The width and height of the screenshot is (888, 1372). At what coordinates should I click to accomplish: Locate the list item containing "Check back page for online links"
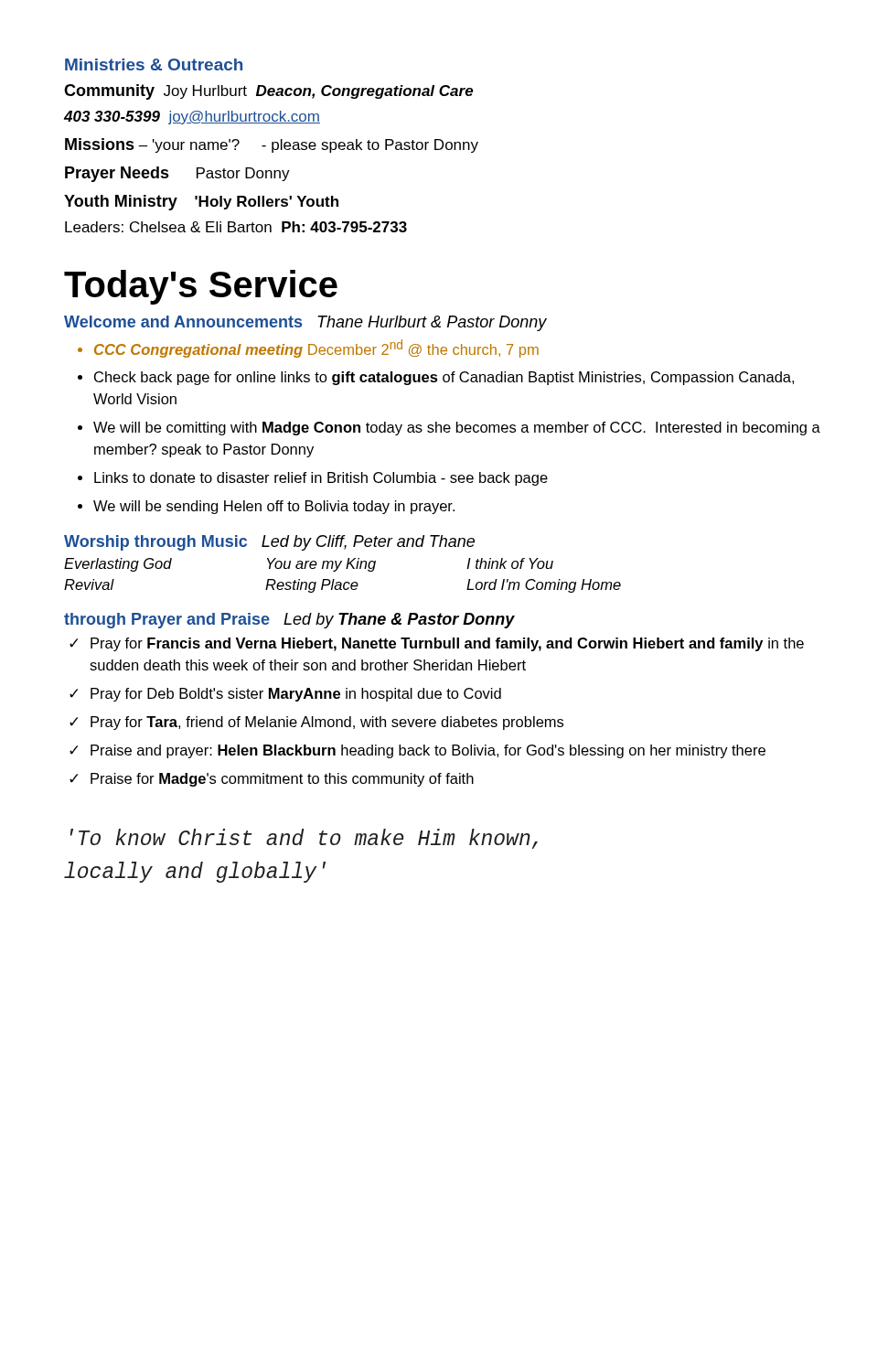coord(444,388)
